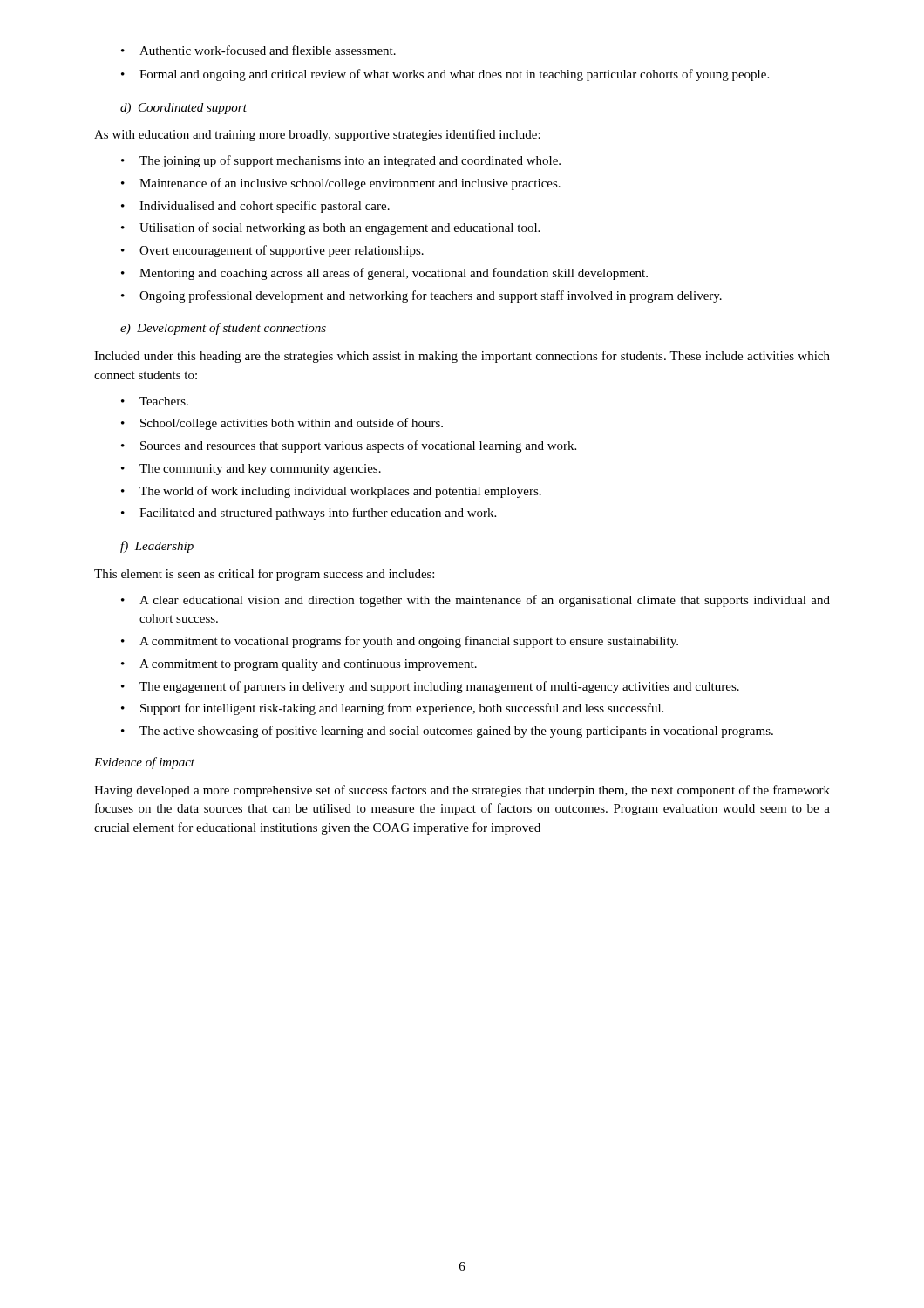Click on the list item with the text "• The world of work including individual"
Screen dimensions: 1308x924
tap(475, 491)
